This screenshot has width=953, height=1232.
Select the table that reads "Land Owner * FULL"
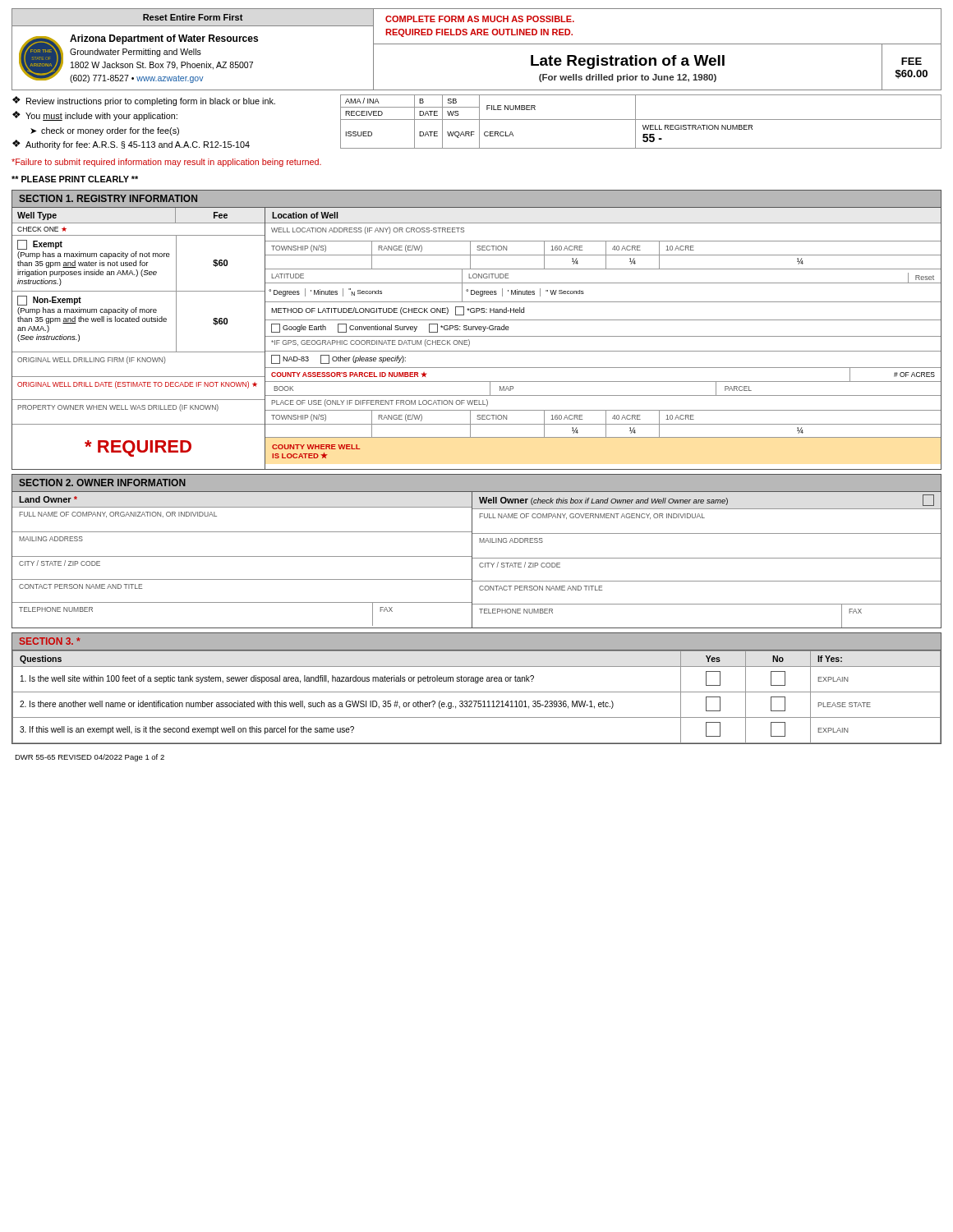(x=476, y=560)
